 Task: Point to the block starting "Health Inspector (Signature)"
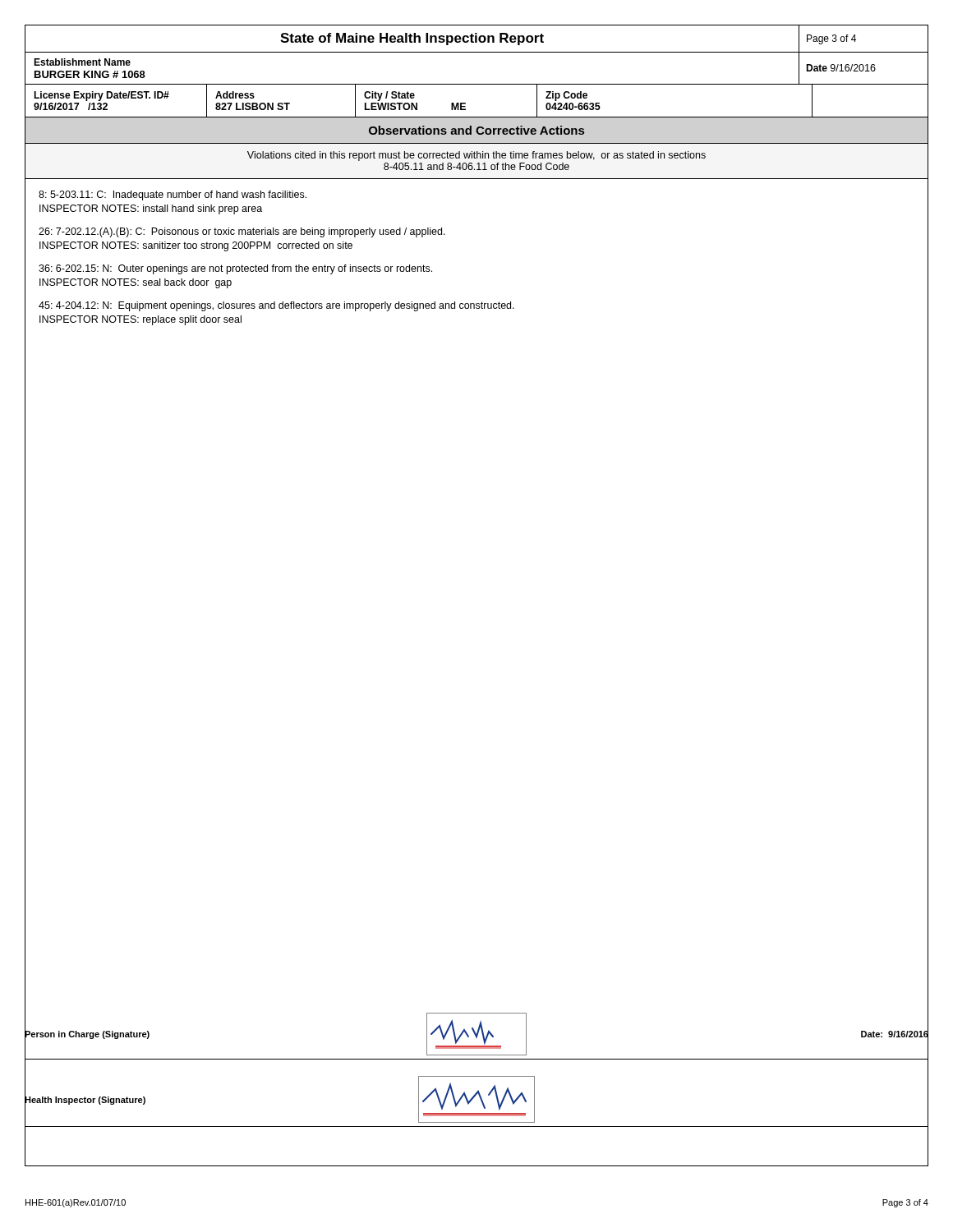pos(85,1099)
